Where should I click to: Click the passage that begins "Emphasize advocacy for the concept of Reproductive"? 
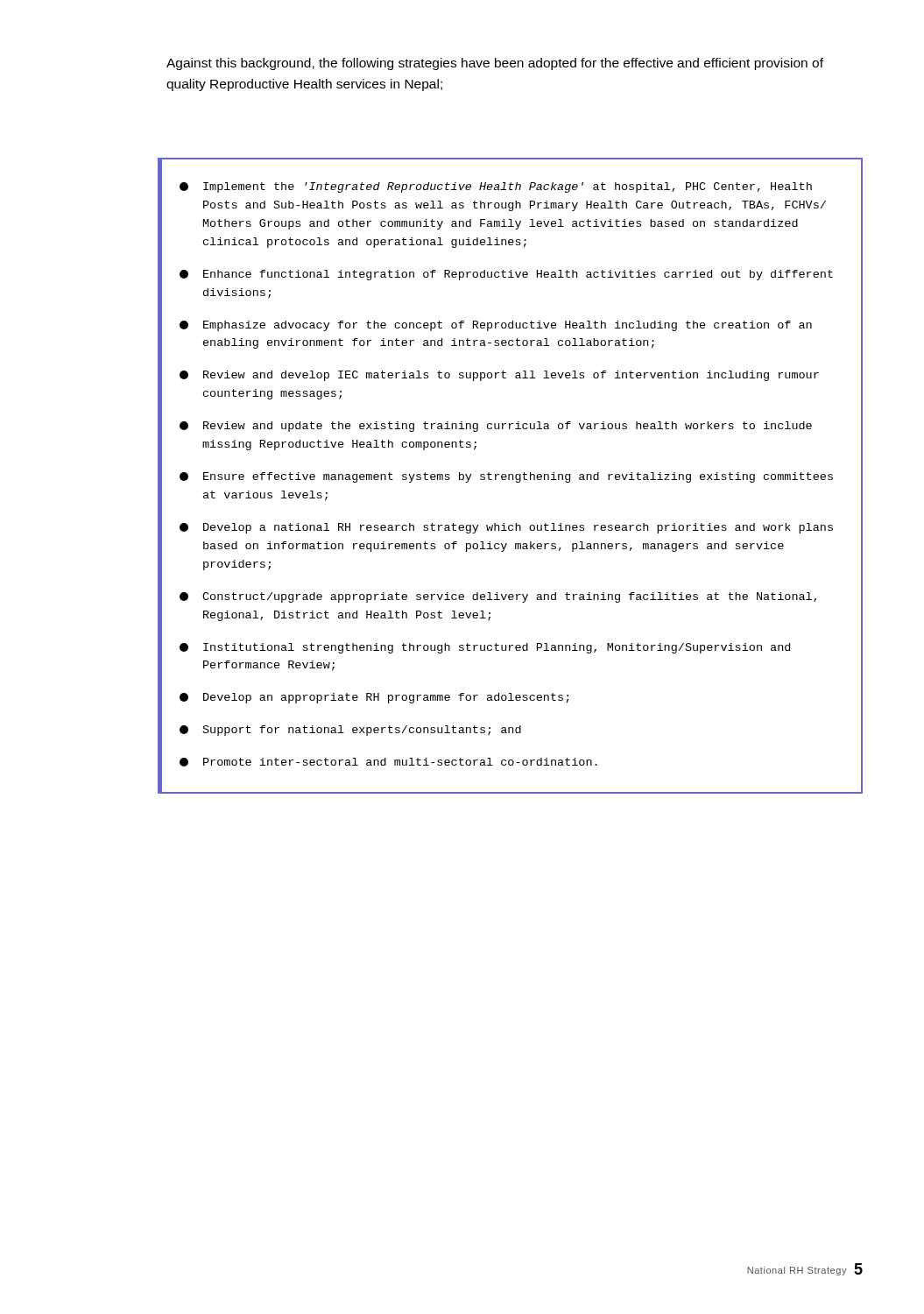[x=507, y=335]
